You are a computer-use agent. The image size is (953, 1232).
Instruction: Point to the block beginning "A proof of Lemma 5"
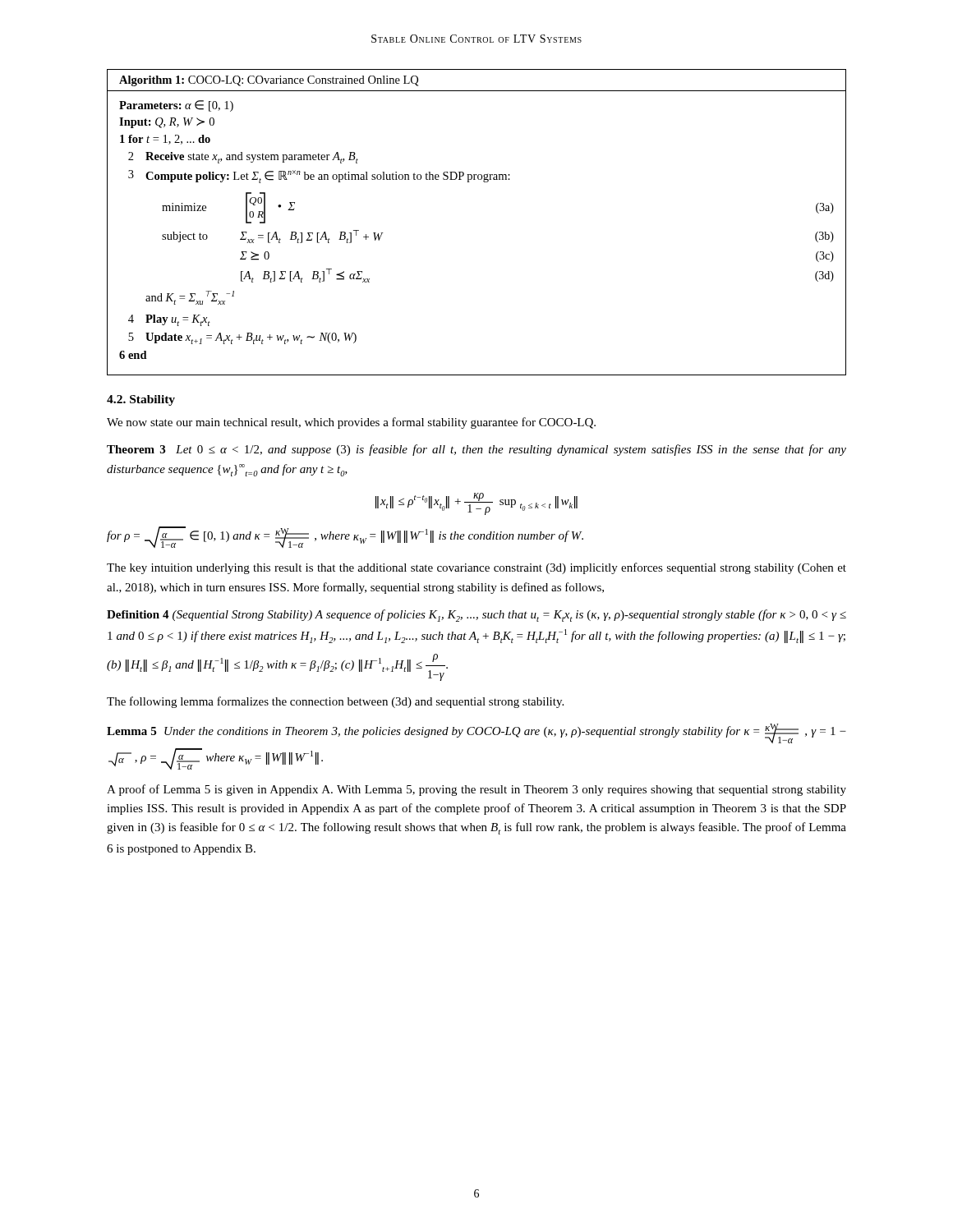pyautogui.click(x=476, y=819)
